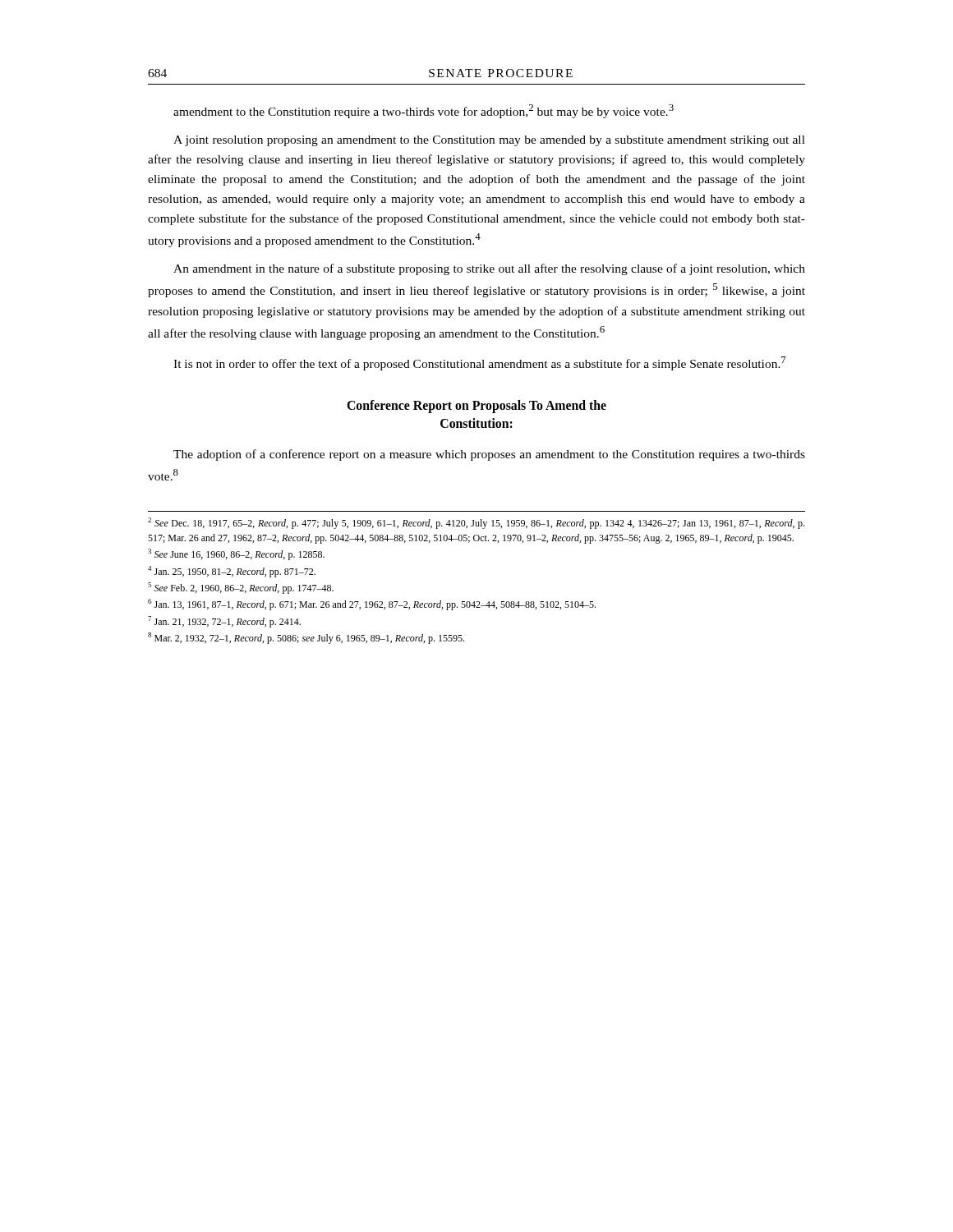Point to the region starting "5 See Feb."
The height and width of the screenshot is (1232, 953).
241,588
